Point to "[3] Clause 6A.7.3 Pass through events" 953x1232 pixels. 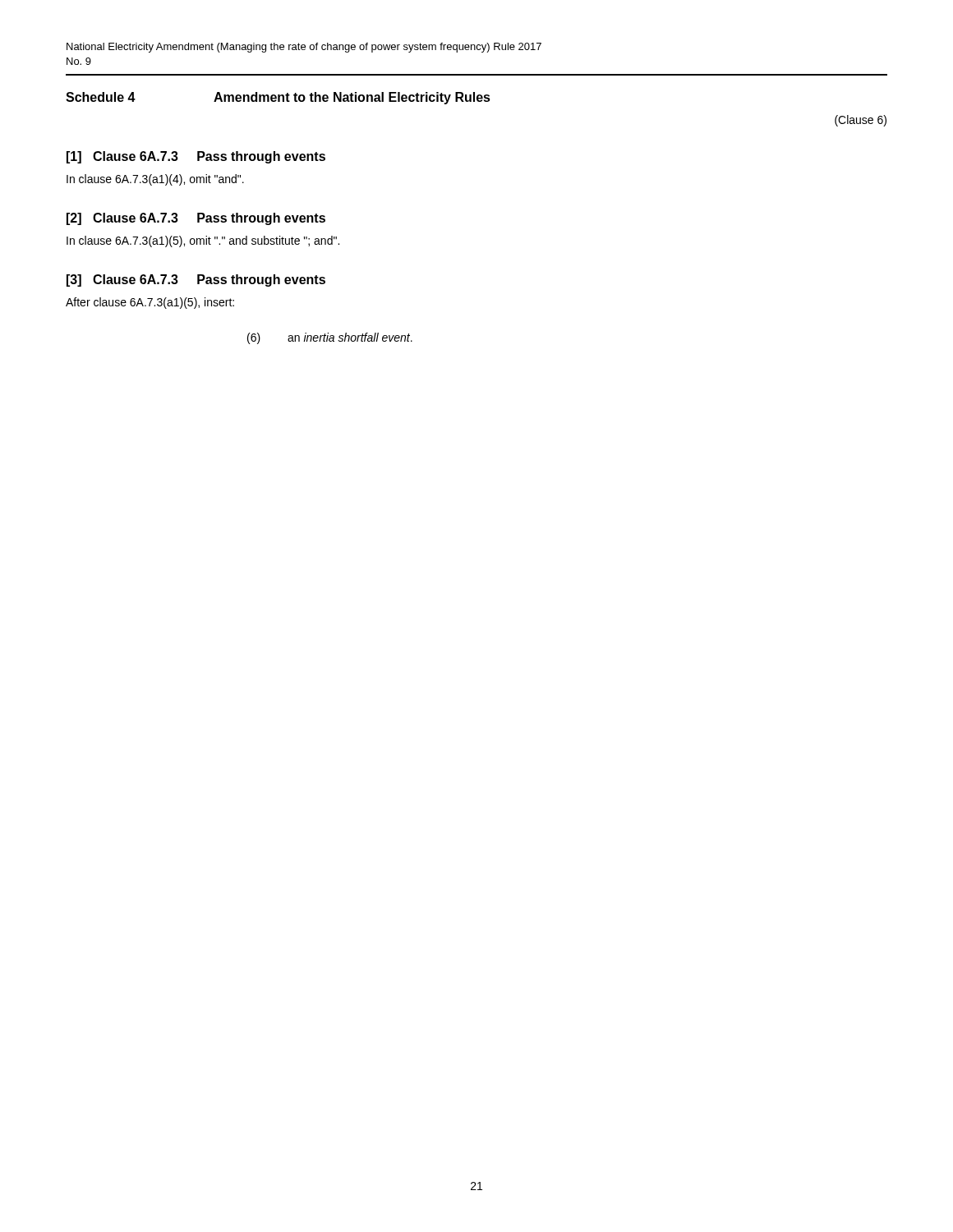click(196, 280)
